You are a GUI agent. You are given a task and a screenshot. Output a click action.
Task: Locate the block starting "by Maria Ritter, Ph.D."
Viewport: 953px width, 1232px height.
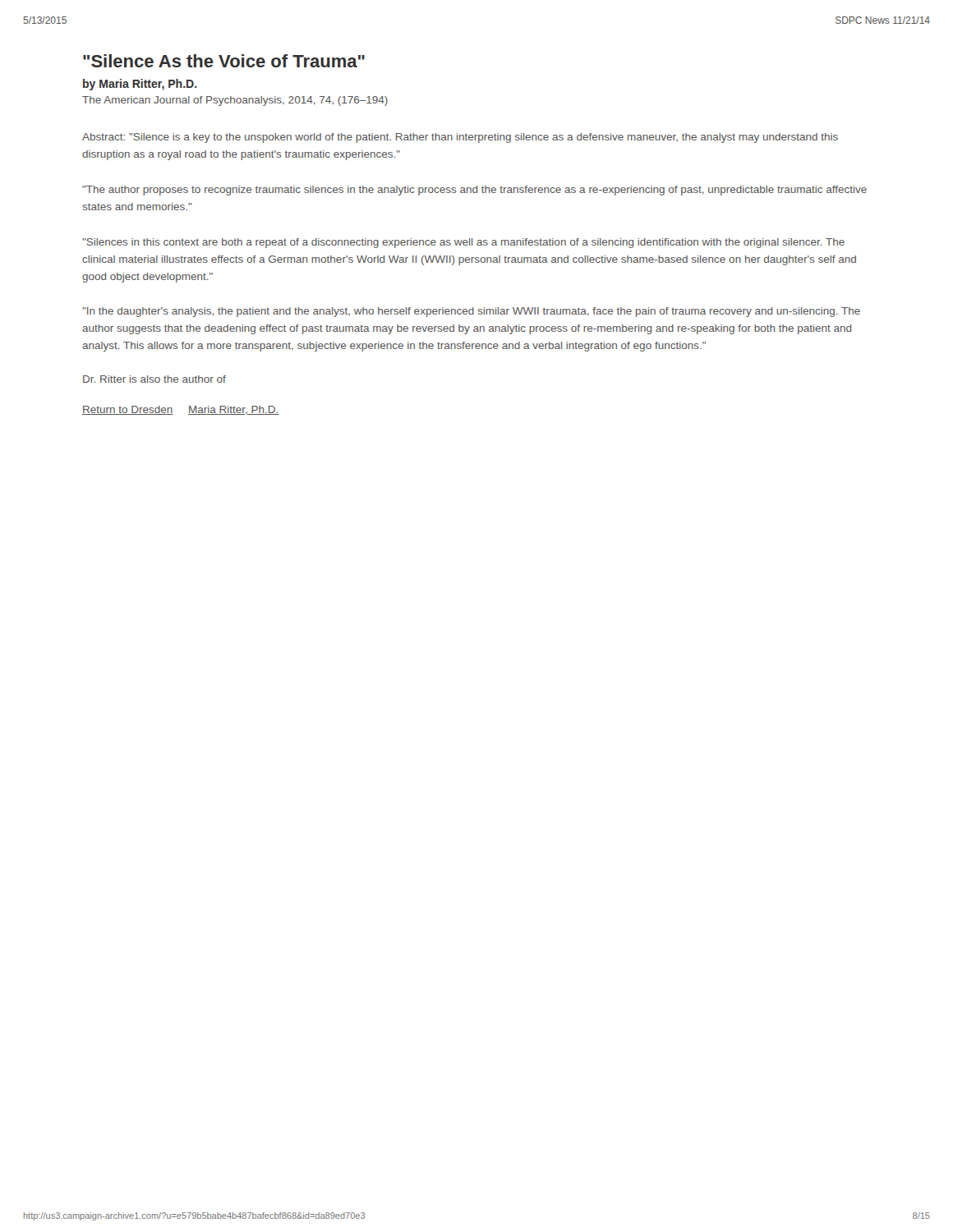click(x=140, y=84)
